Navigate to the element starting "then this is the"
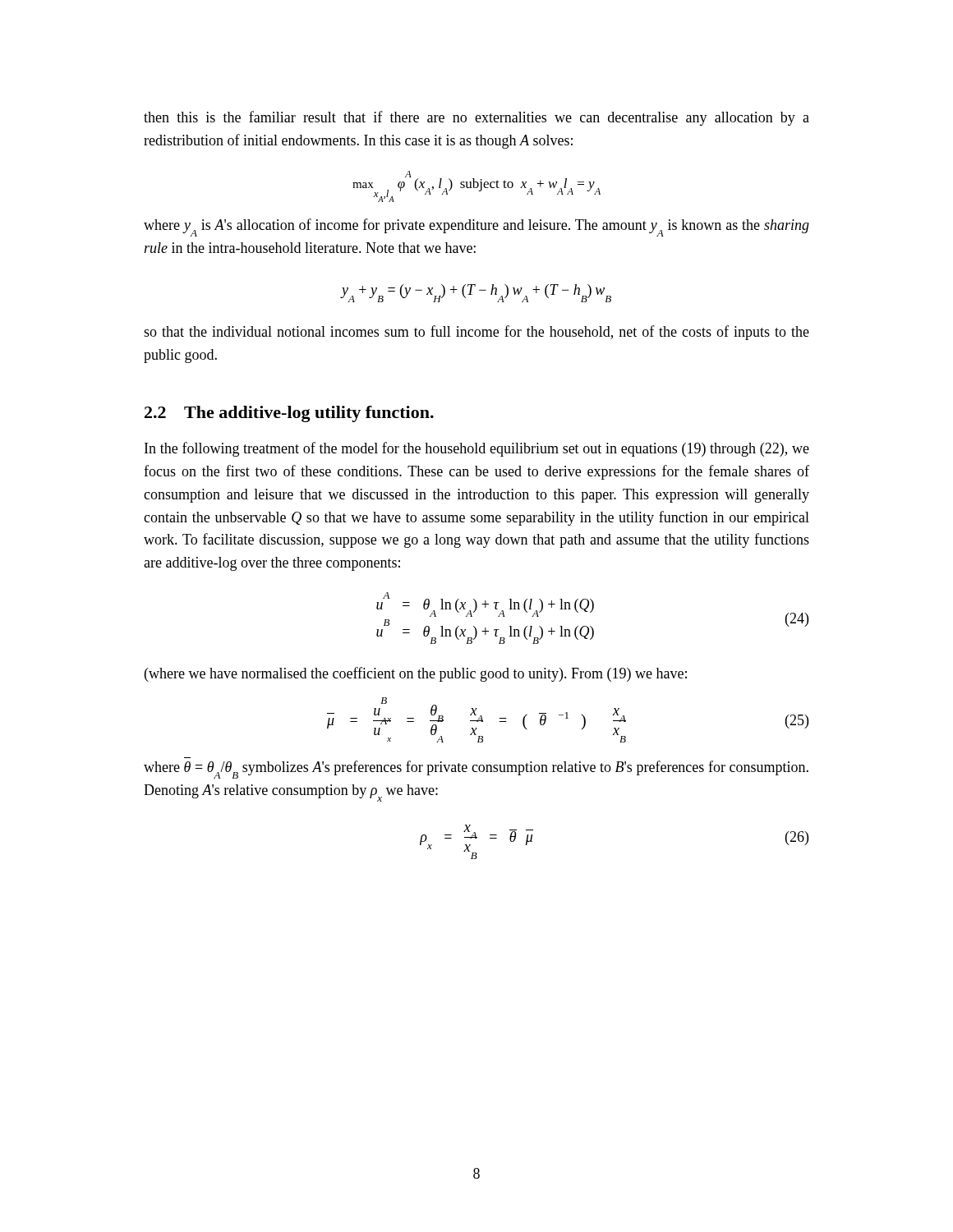The width and height of the screenshot is (953, 1232). coord(476,129)
